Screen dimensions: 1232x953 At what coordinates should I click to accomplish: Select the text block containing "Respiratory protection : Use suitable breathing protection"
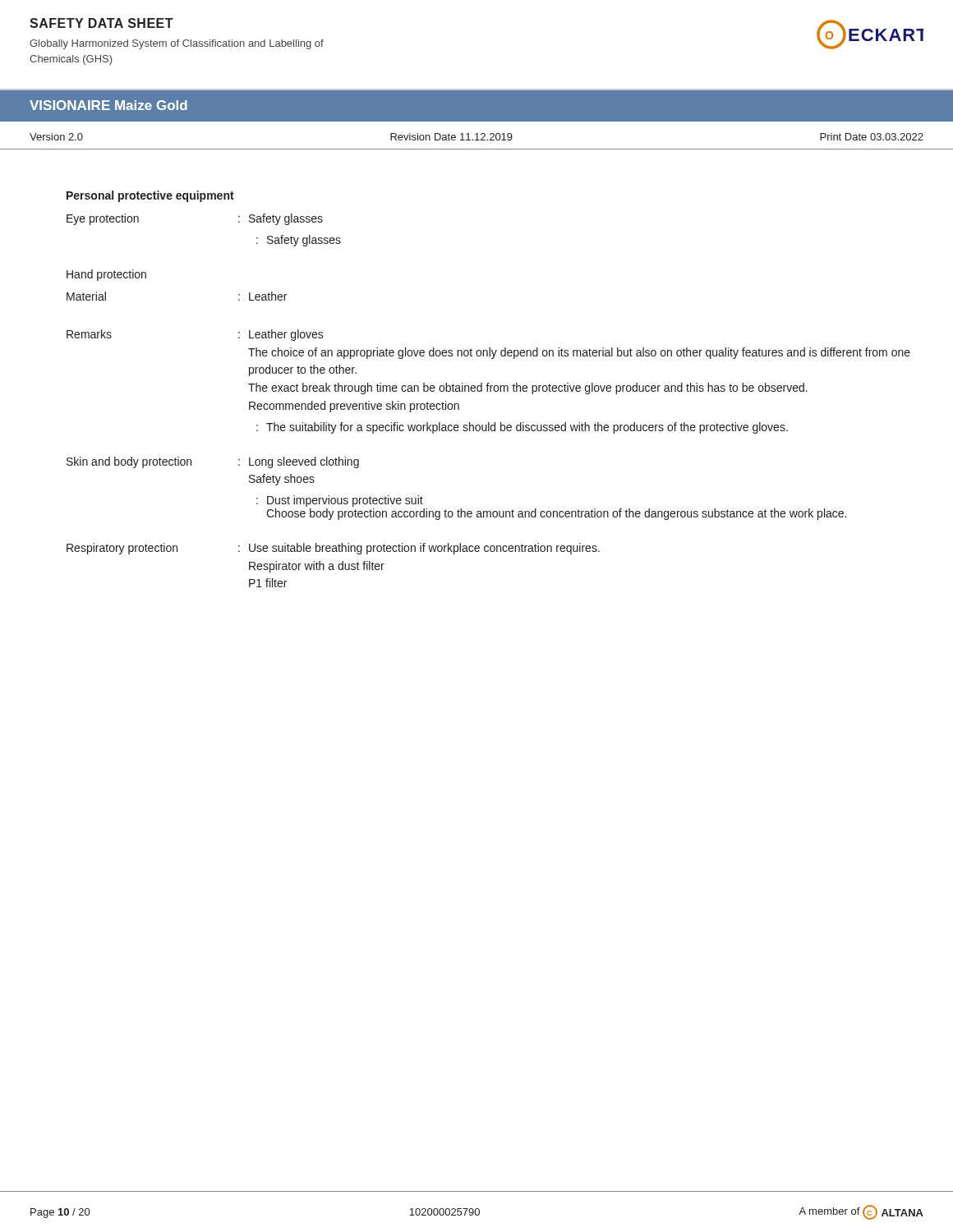(x=333, y=549)
